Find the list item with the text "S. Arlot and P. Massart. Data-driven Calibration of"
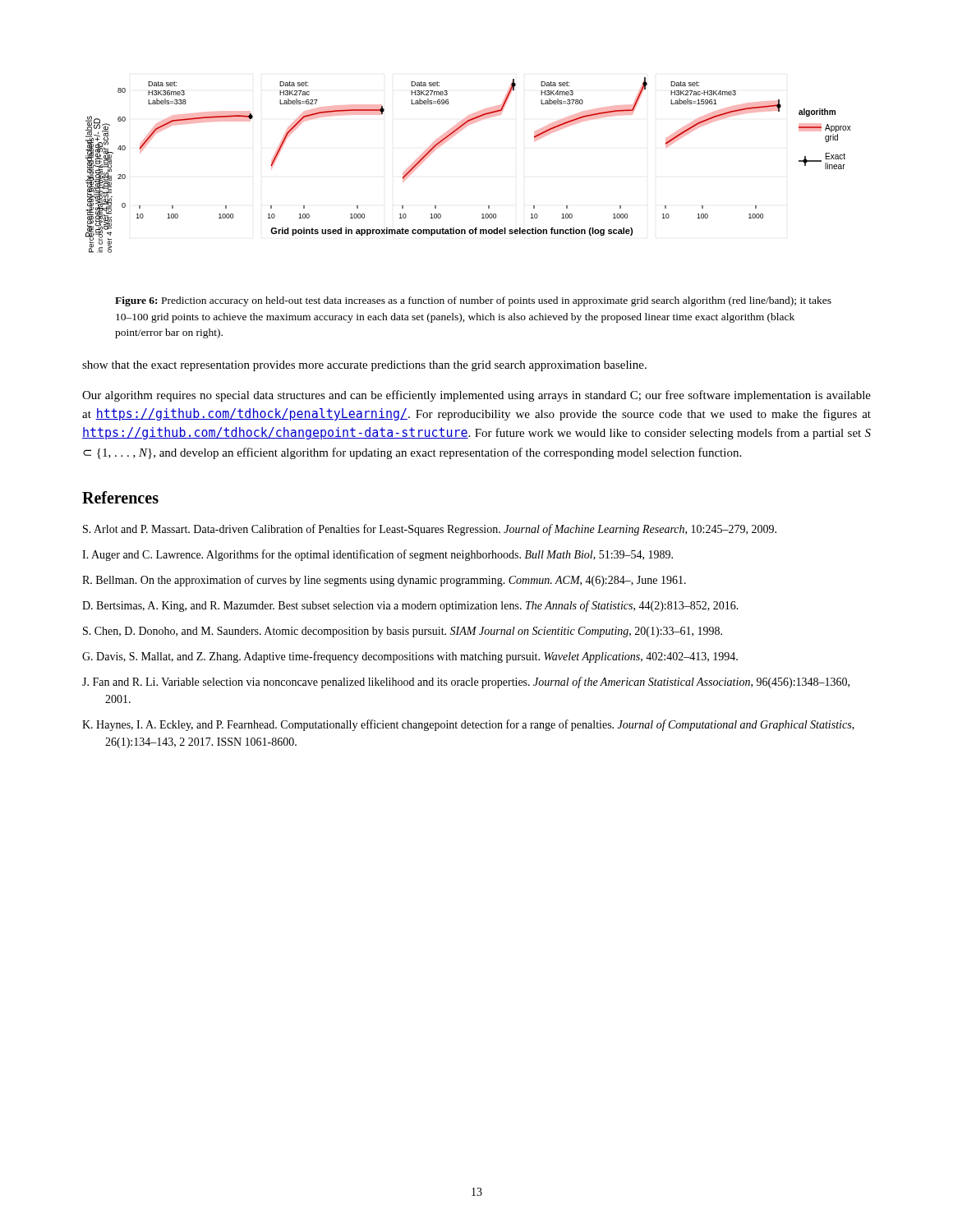The width and height of the screenshot is (953, 1232). click(430, 529)
